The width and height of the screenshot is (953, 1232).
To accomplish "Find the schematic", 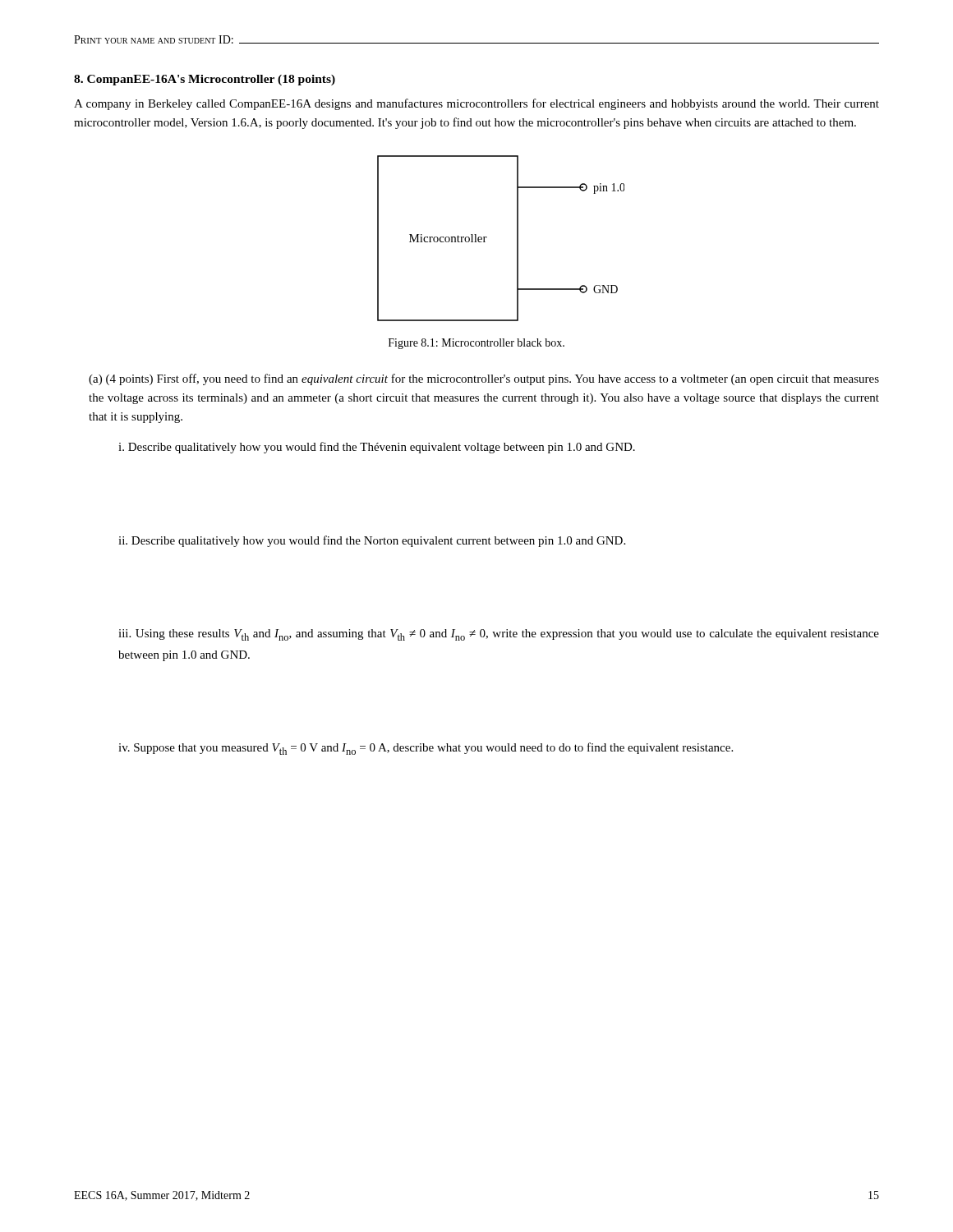I will pyautogui.click(x=476, y=239).
